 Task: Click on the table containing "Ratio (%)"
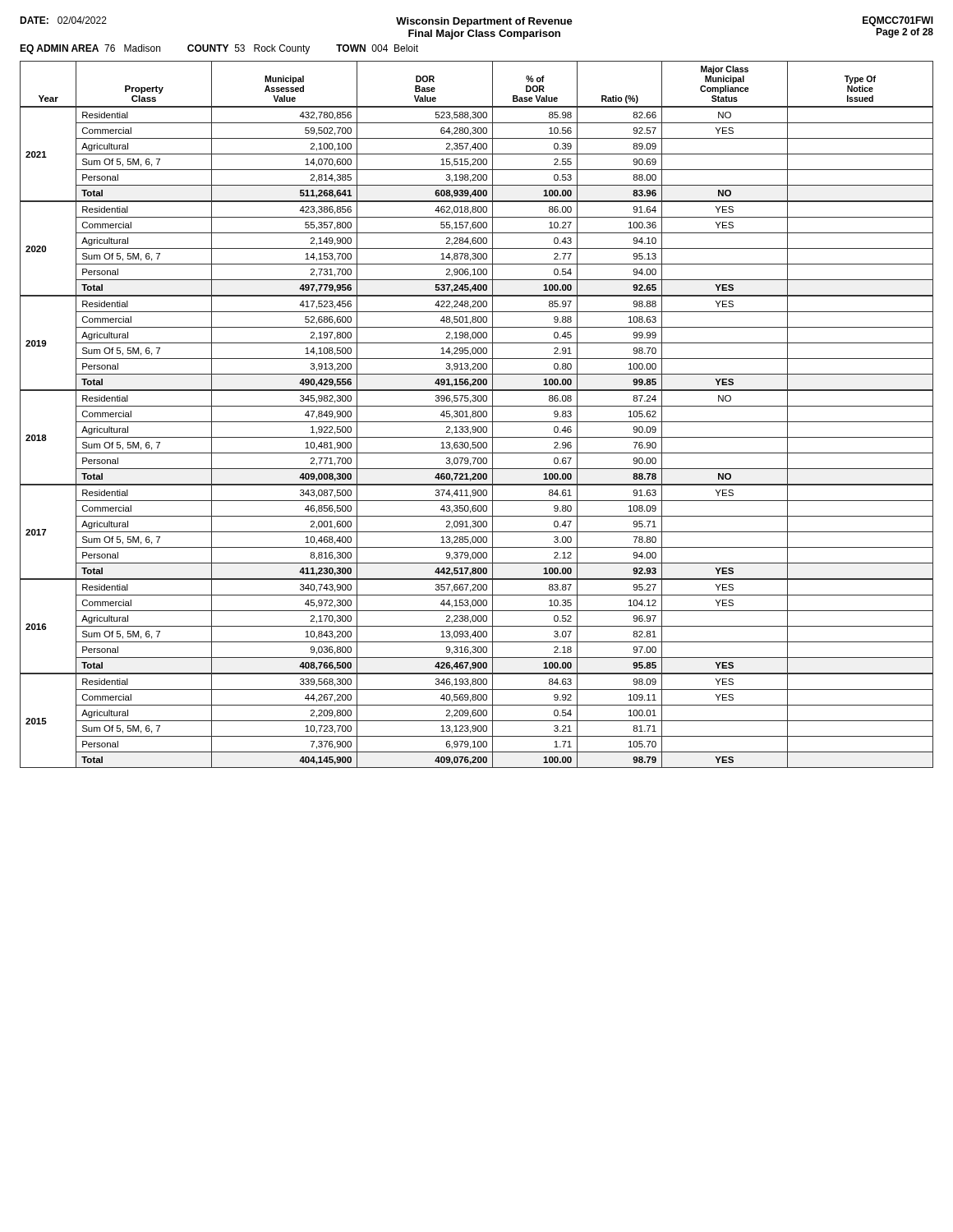476,414
